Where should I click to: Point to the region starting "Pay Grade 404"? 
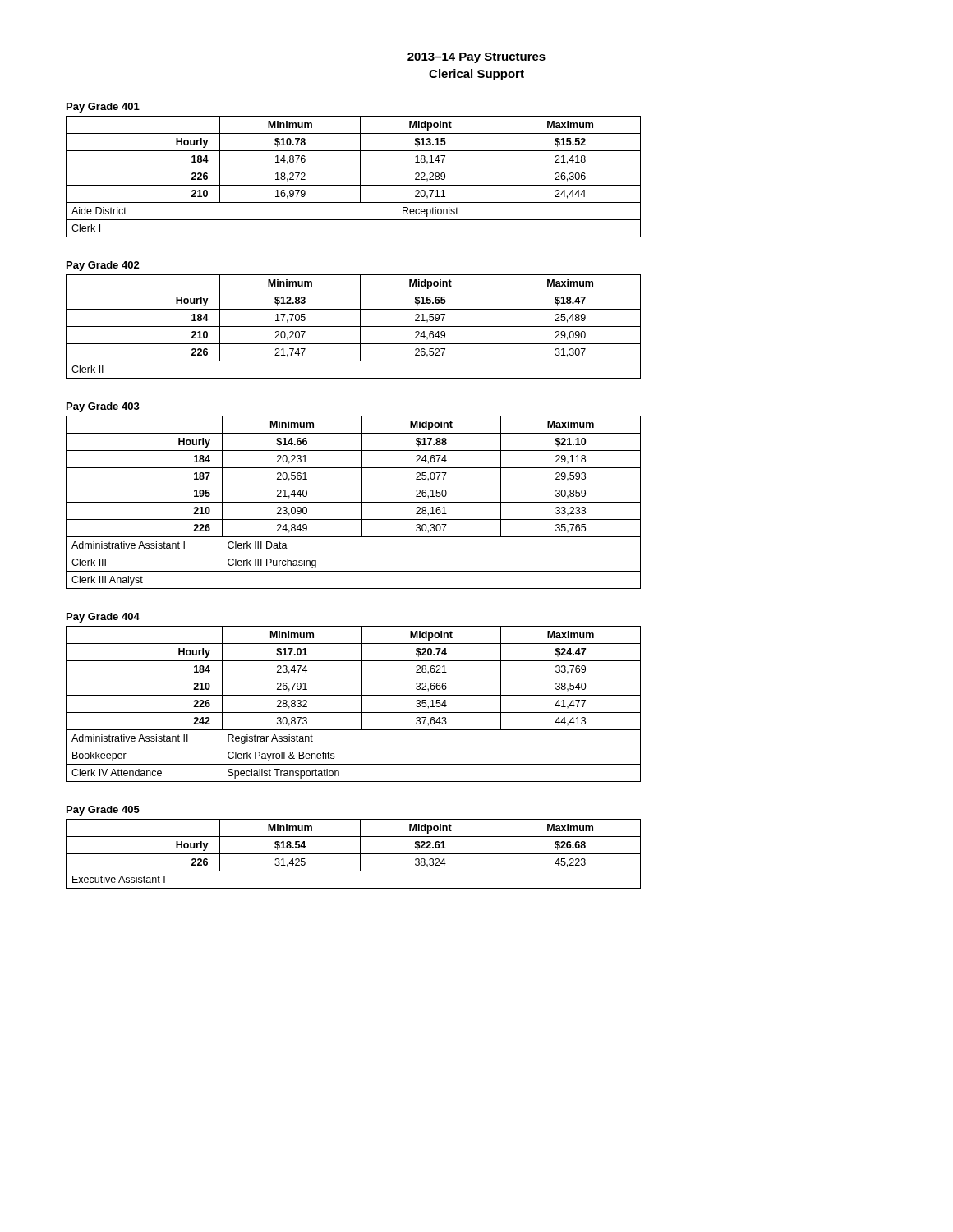tap(103, 616)
